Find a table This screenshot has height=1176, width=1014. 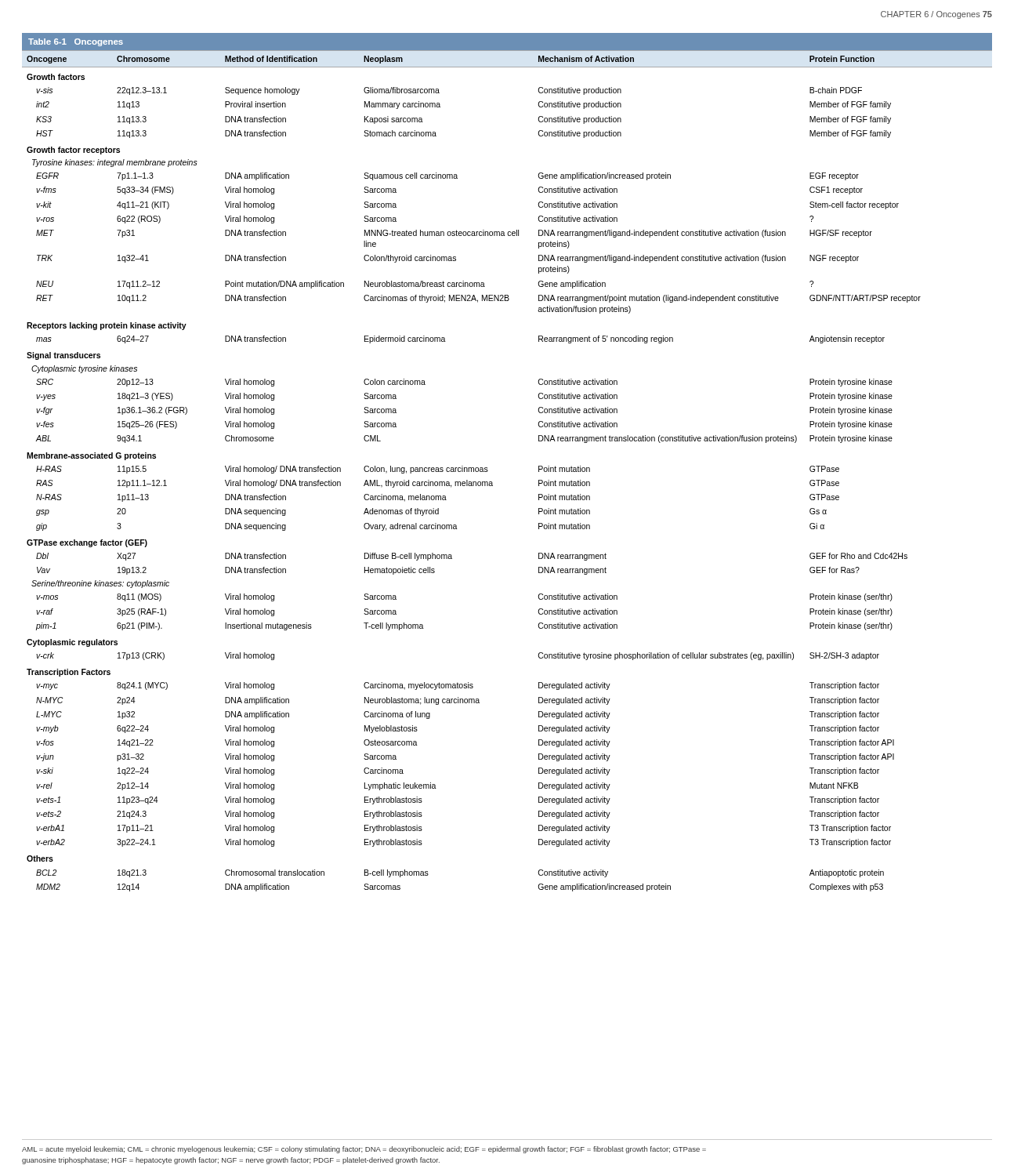pyautogui.click(x=507, y=463)
